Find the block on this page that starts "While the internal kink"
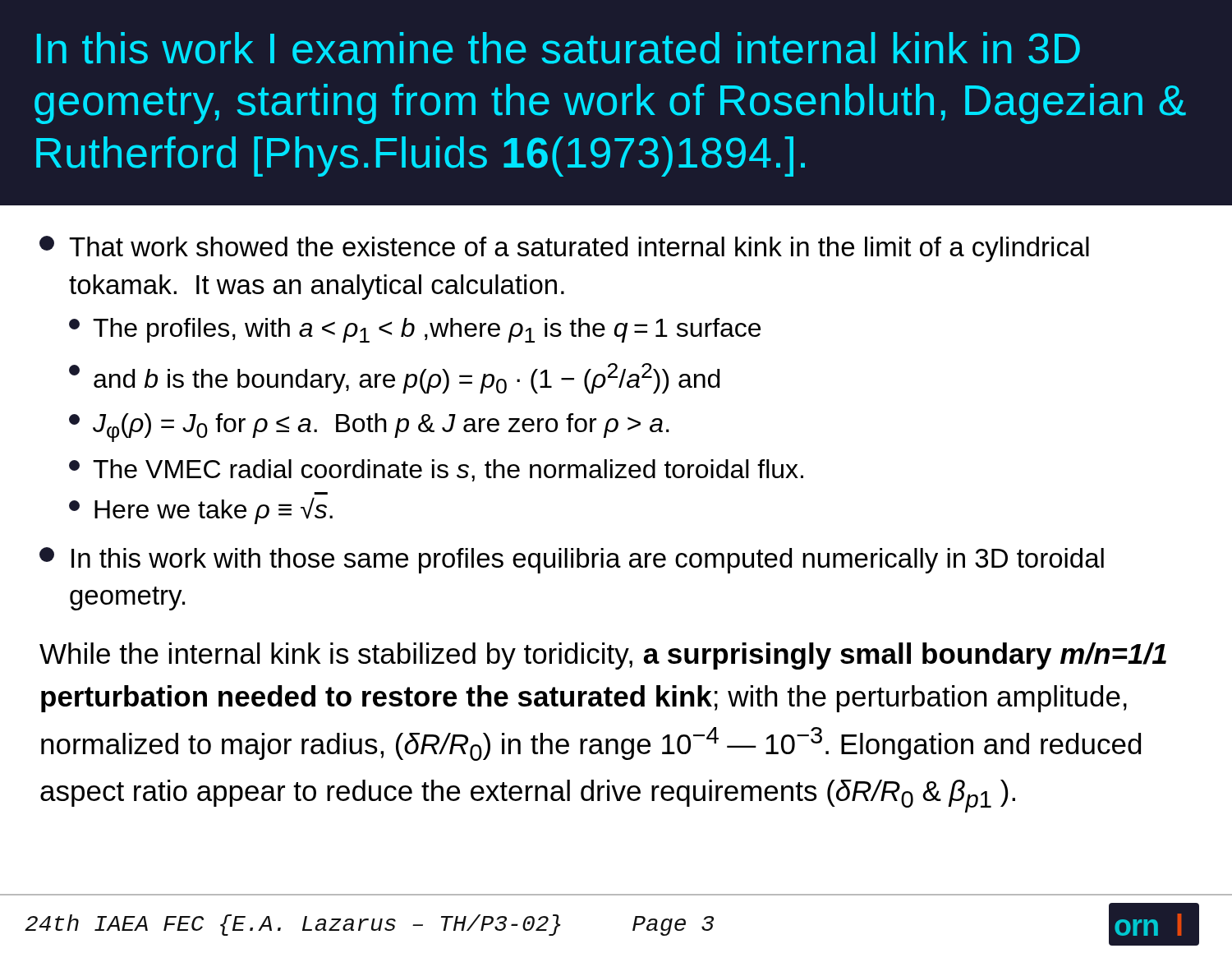Viewport: 1232px width, 953px height. [604, 725]
